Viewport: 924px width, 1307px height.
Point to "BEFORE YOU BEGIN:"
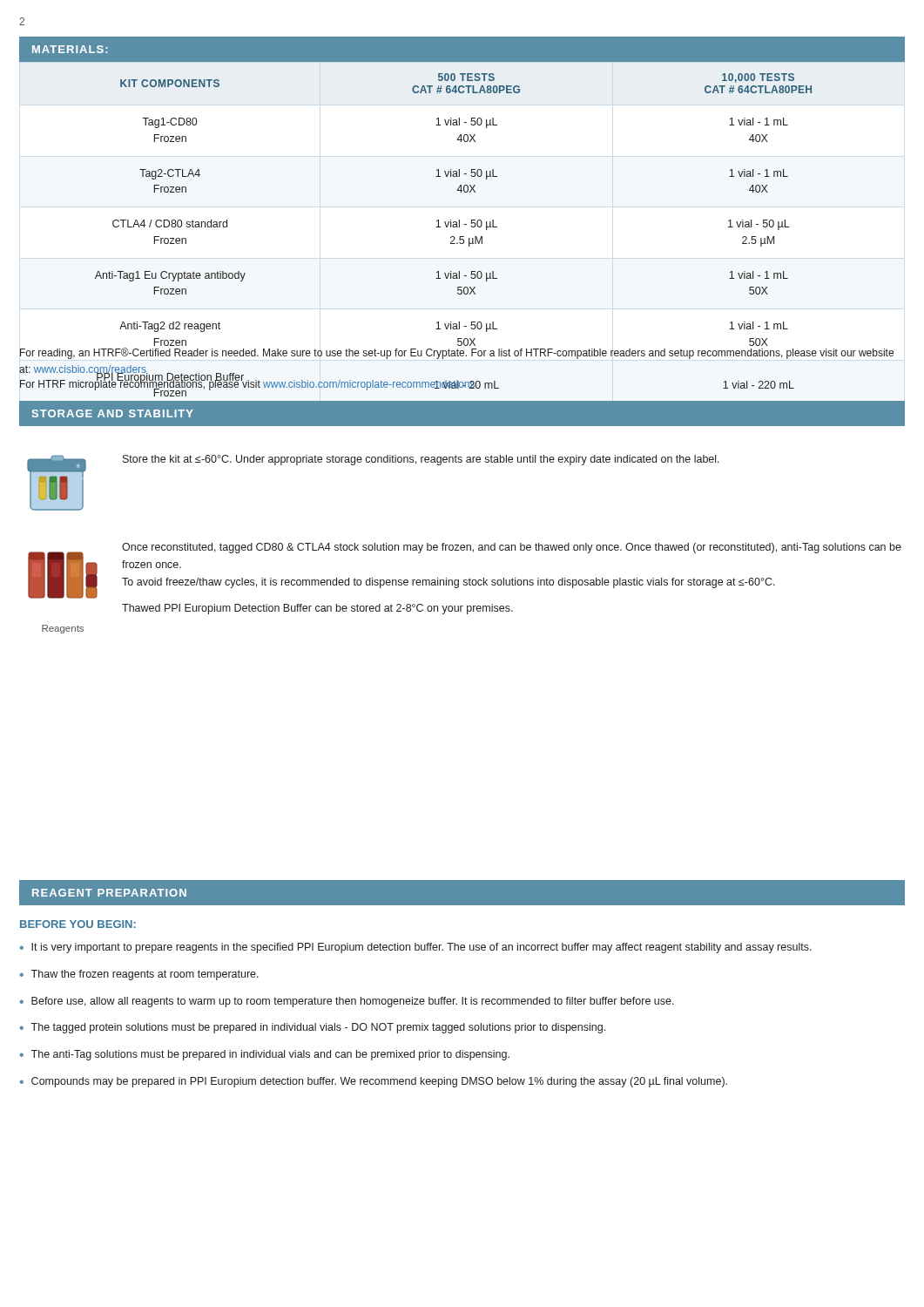click(x=78, y=924)
